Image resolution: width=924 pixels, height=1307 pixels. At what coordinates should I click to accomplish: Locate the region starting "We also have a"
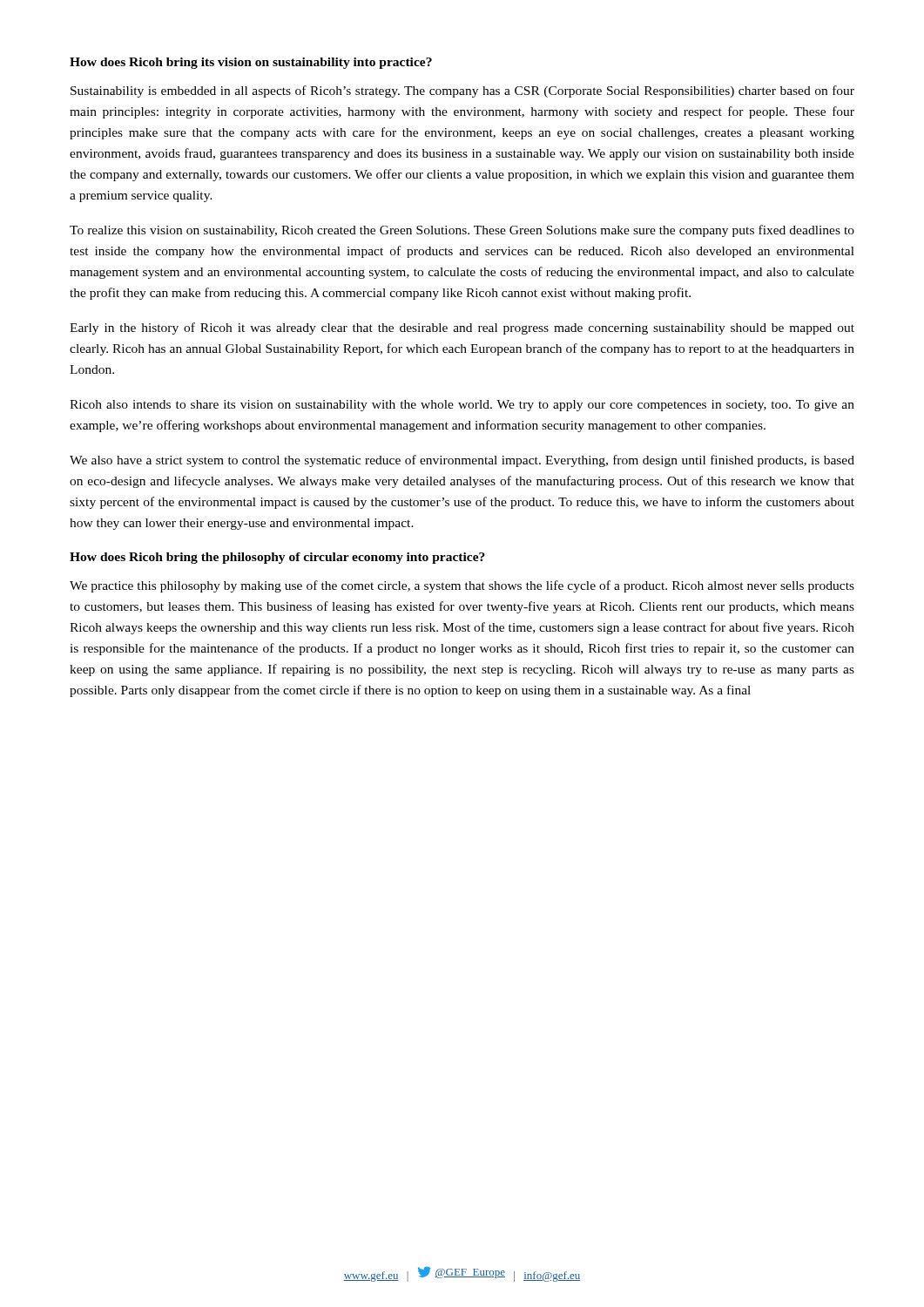click(x=462, y=491)
